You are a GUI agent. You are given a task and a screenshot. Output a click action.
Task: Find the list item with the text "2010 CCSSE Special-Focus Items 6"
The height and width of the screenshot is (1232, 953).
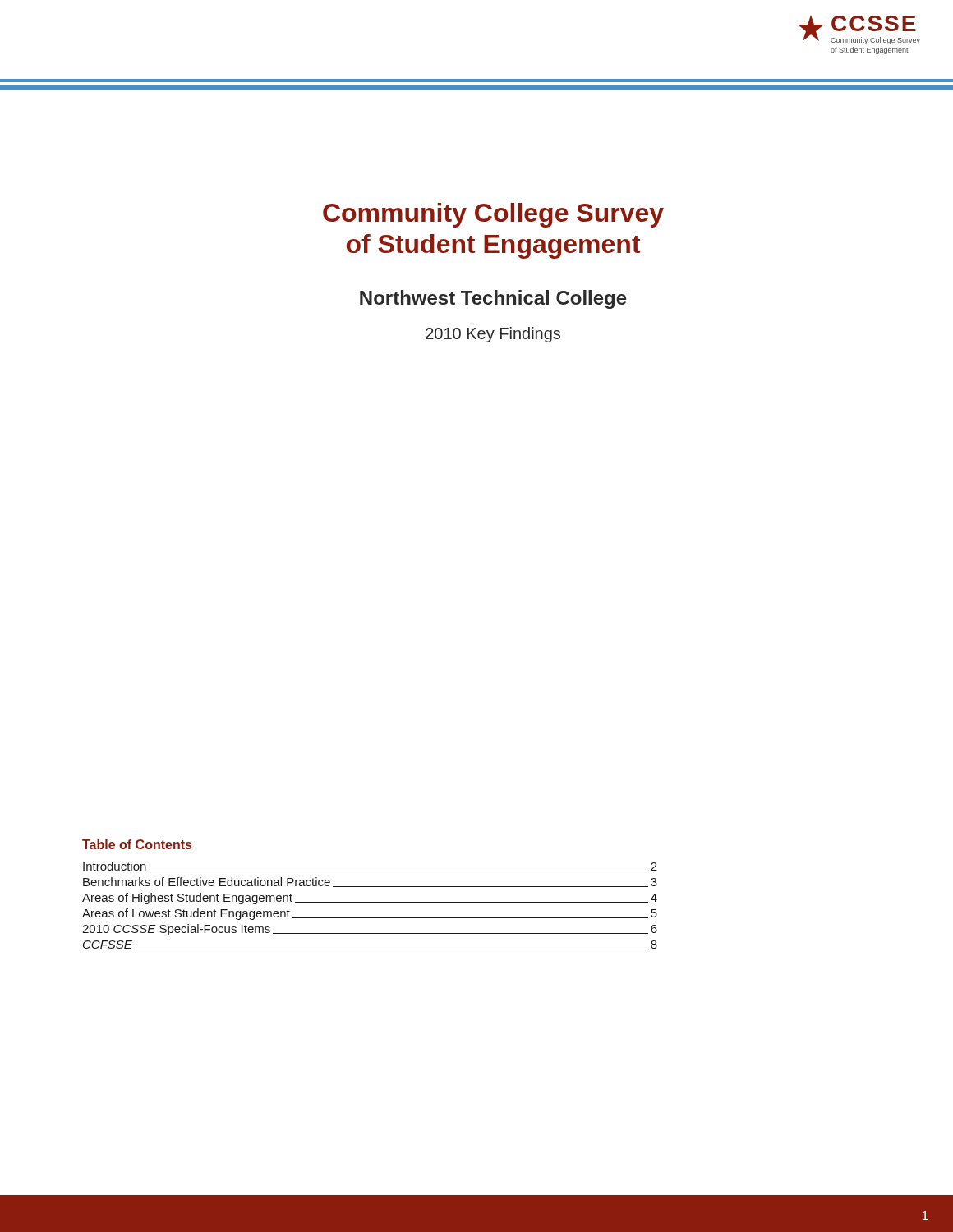pyautogui.click(x=370, y=928)
